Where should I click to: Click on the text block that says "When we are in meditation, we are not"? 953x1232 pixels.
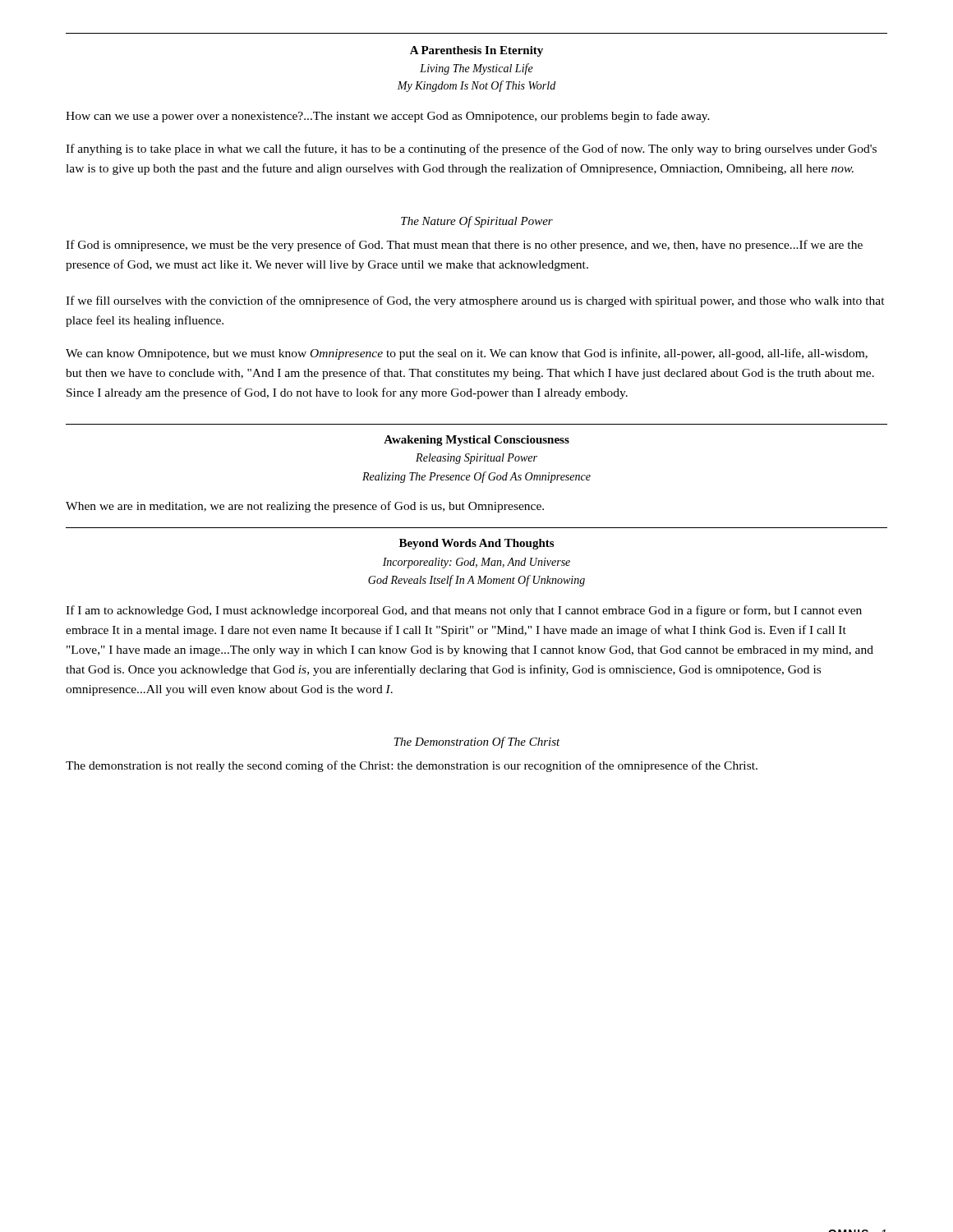tap(305, 506)
